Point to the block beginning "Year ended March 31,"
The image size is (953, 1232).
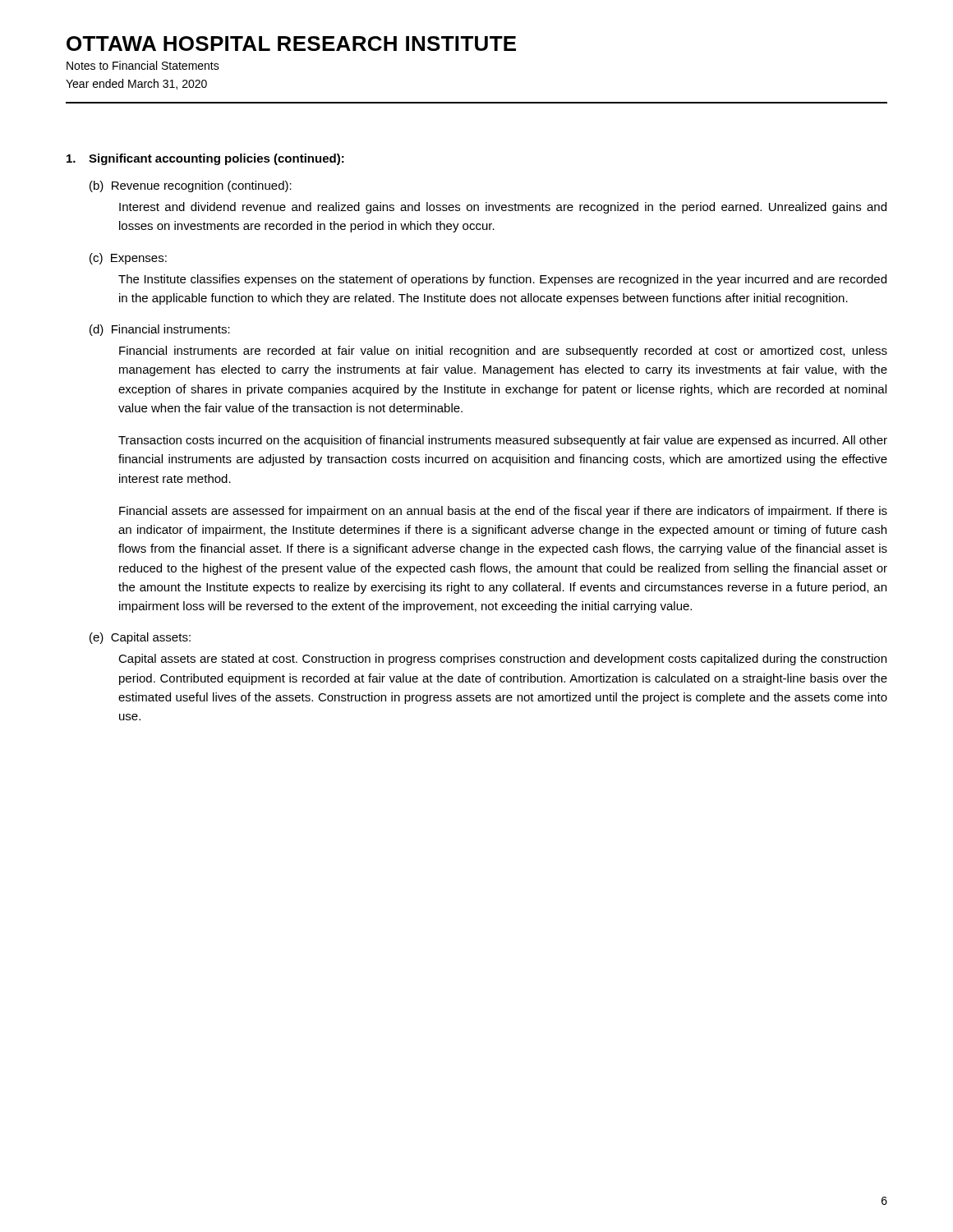coord(137,84)
